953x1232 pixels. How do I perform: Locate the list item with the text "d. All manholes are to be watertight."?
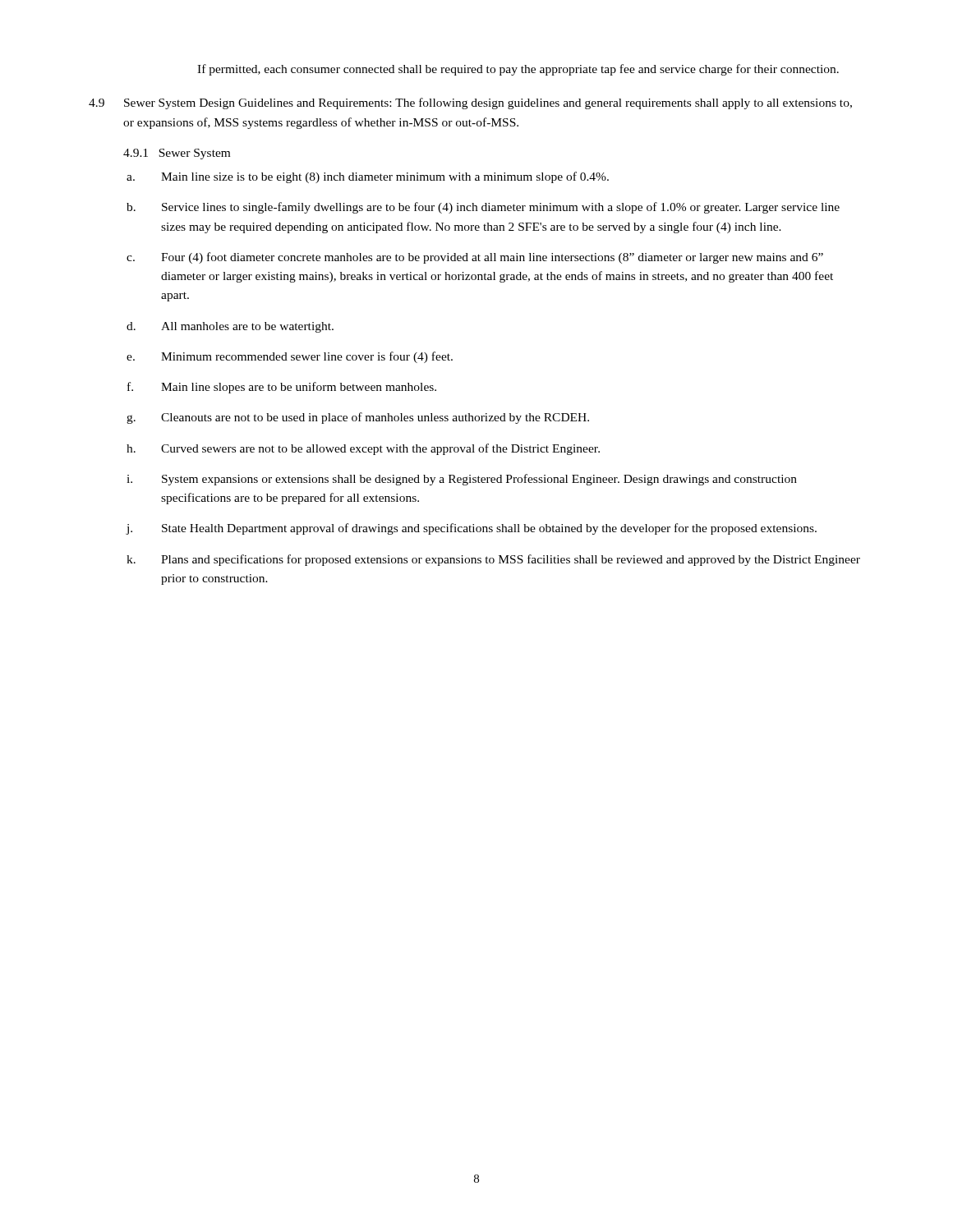[x=230, y=327]
